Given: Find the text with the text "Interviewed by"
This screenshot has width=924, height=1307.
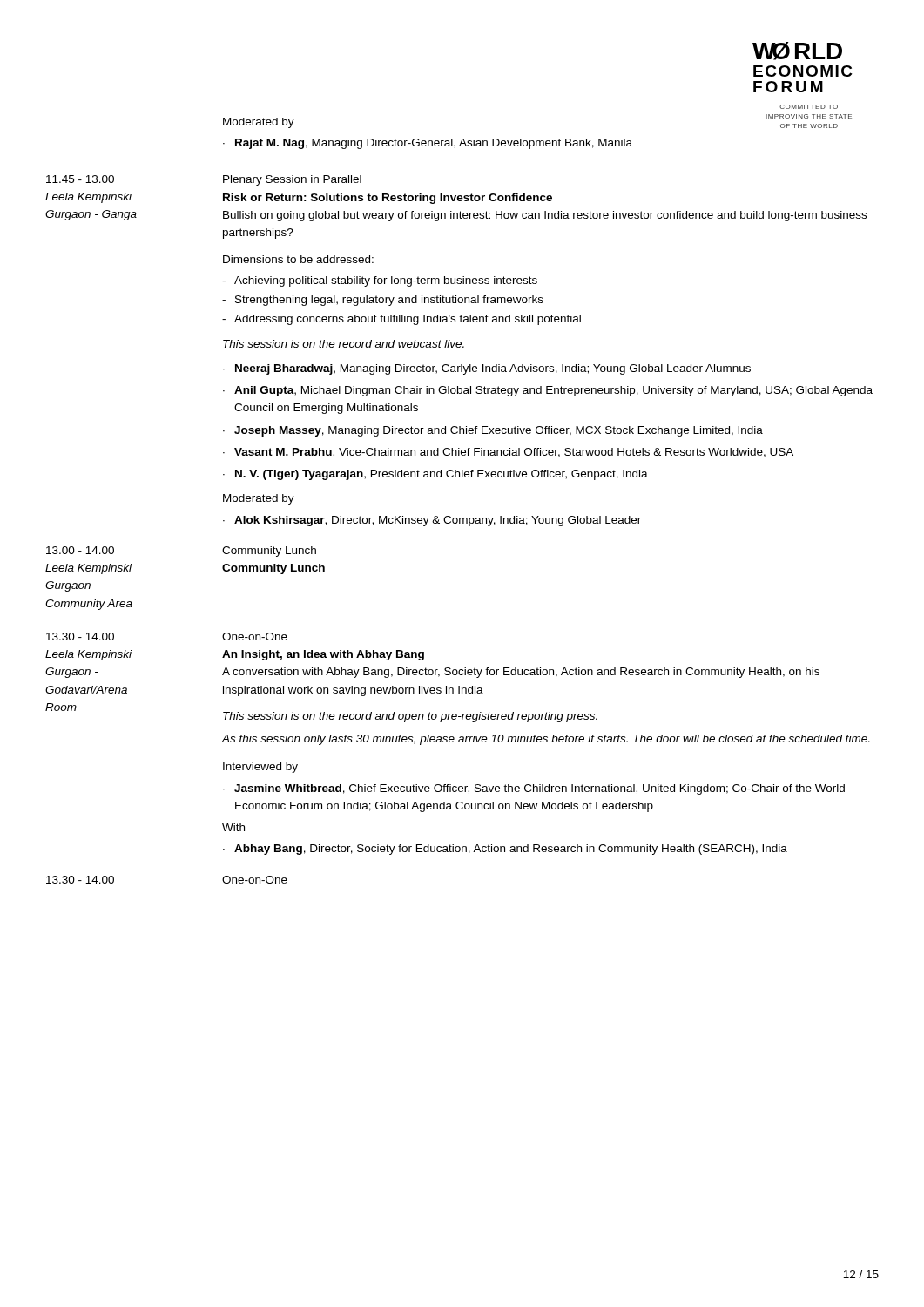Looking at the screenshot, I should [260, 767].
